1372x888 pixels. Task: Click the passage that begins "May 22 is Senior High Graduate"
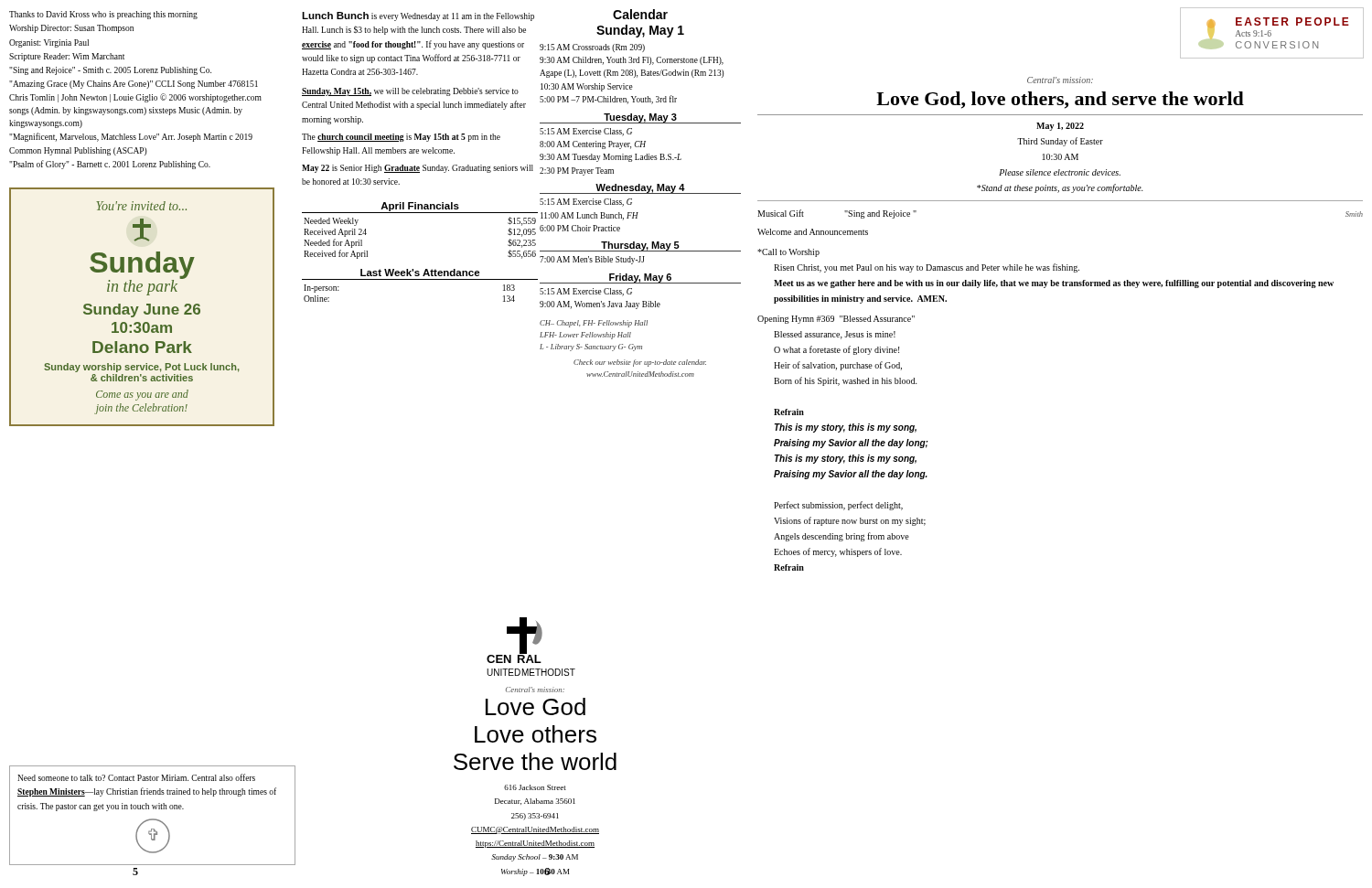pos(418,175)
